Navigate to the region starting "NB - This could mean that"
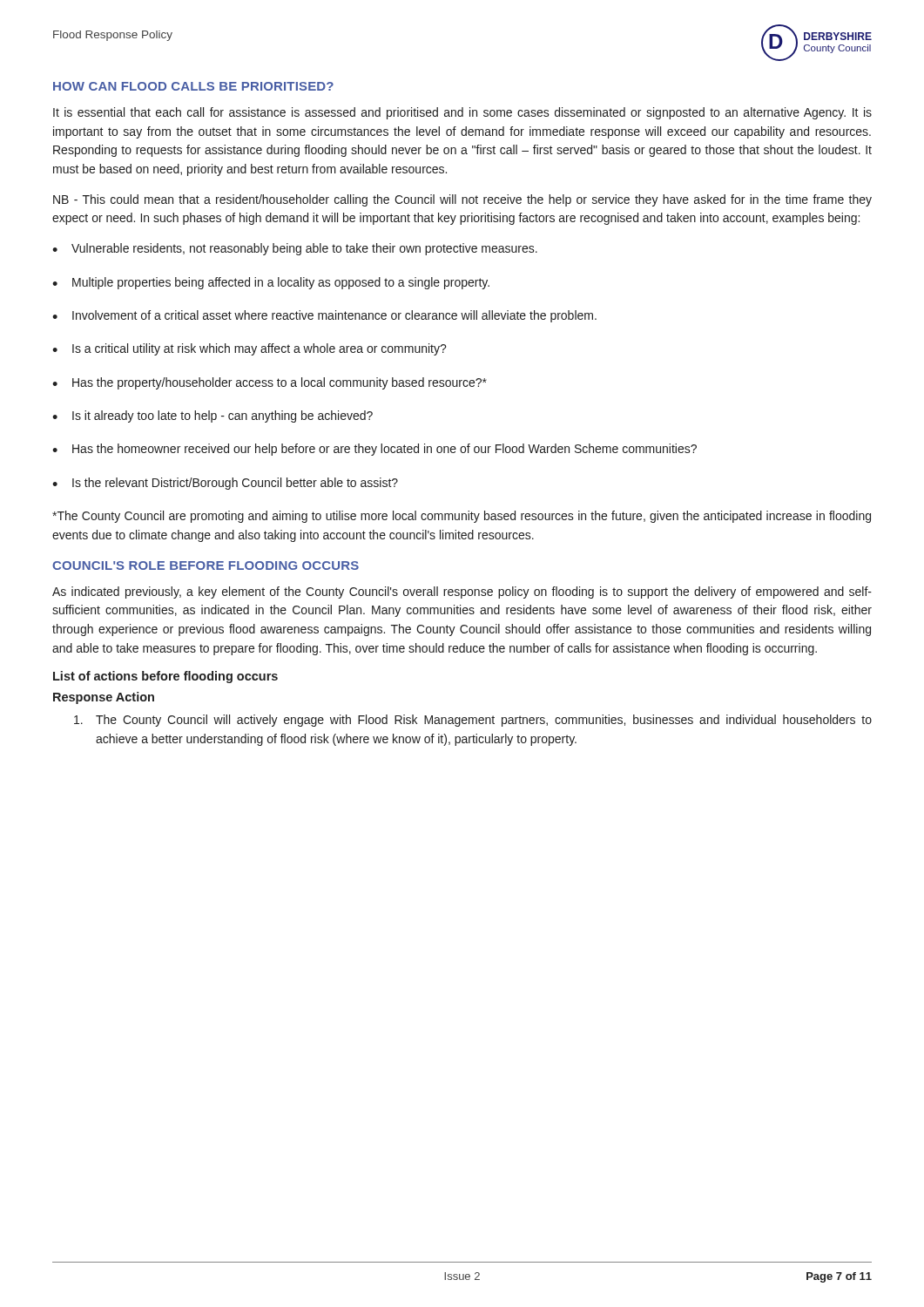Screen dimensions: 1307x924 click(x=462, y=209)
